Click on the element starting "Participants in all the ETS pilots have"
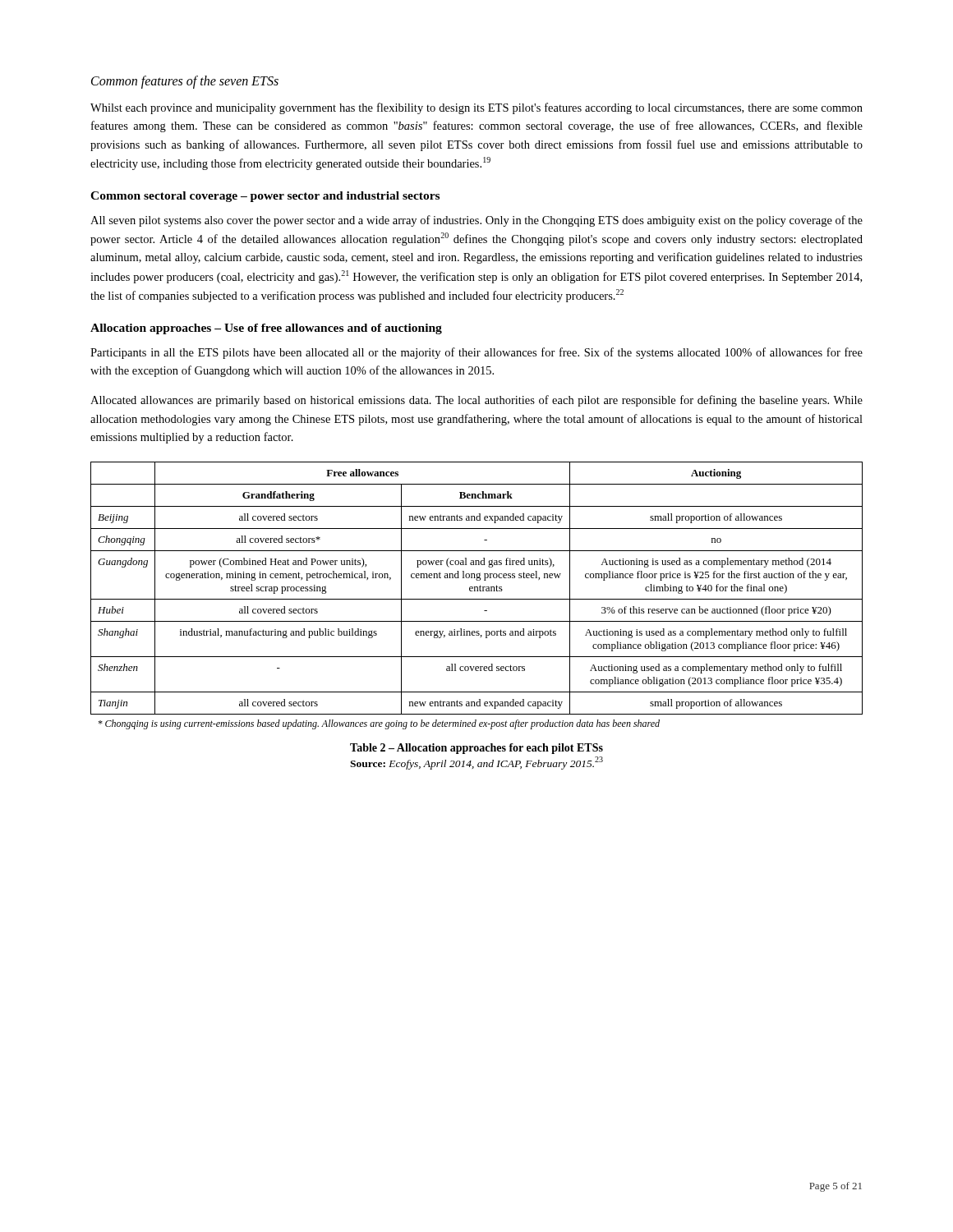953x1232 pixels. click(x=476, y=361)
